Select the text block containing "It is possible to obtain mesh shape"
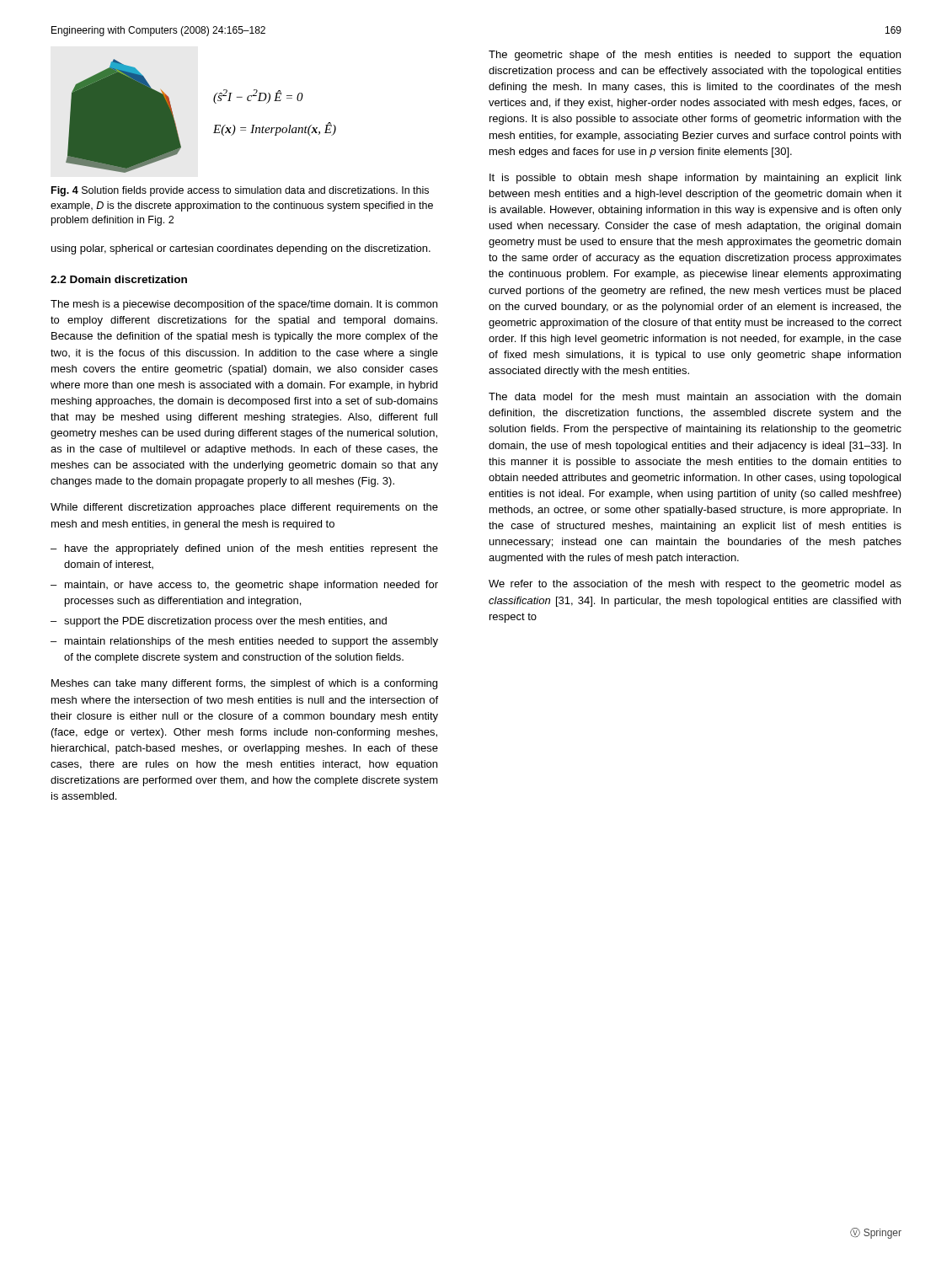The width and height of the screenshot is (952, 1264). click(x=695, y=274)
